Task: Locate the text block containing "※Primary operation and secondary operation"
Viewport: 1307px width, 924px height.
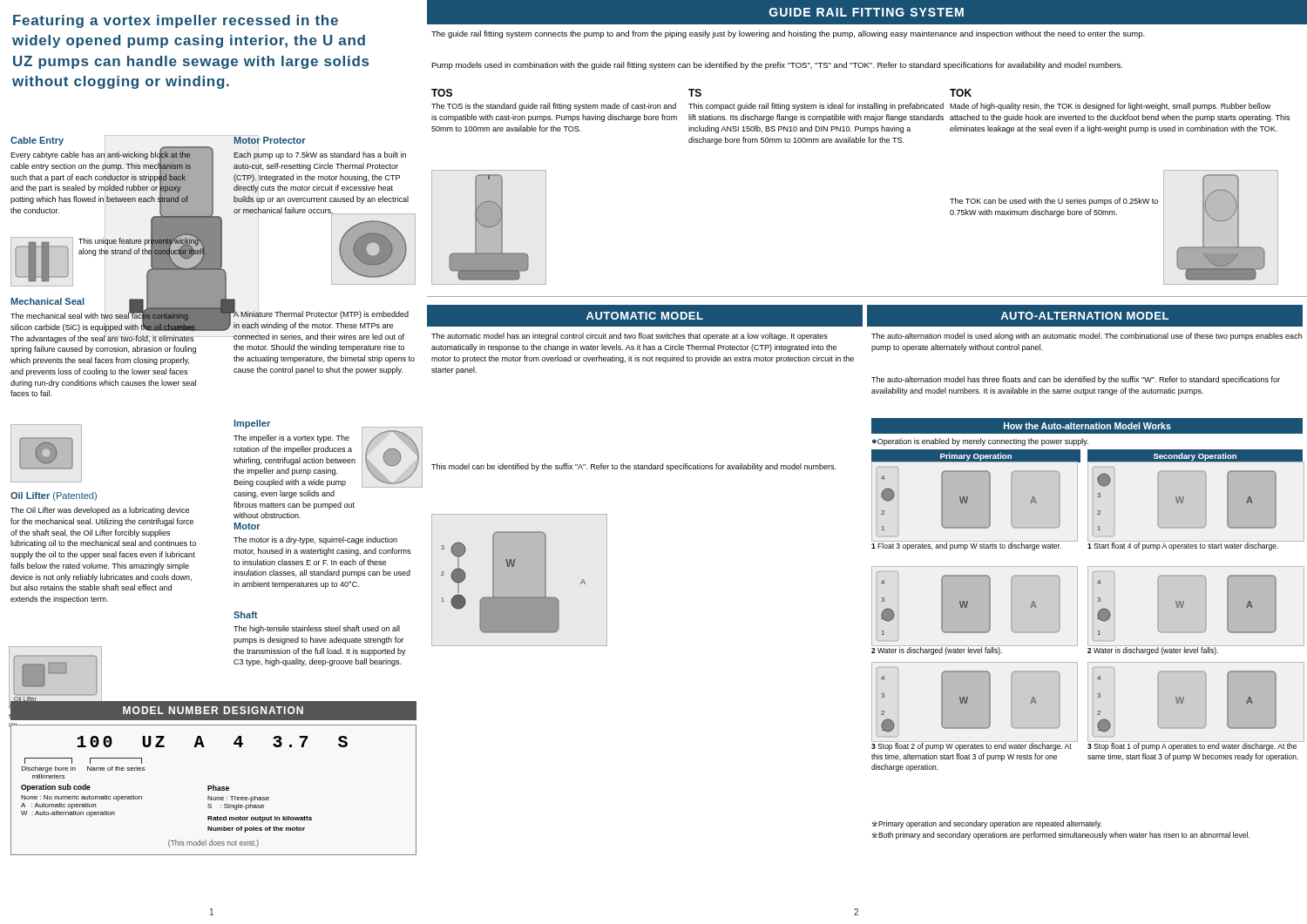Action: (x=1061, y=829)
